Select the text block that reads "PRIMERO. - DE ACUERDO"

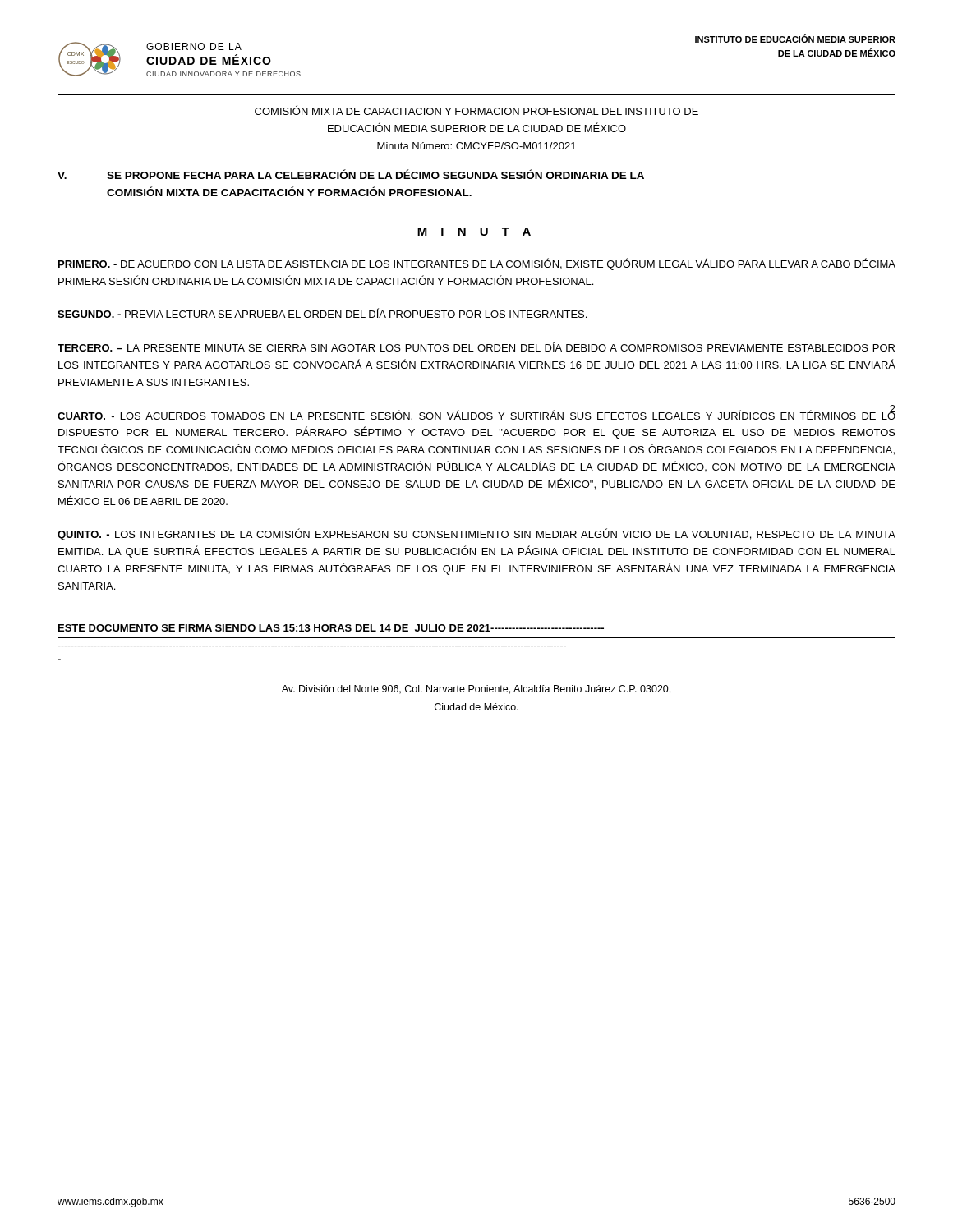tap(476, 273)
